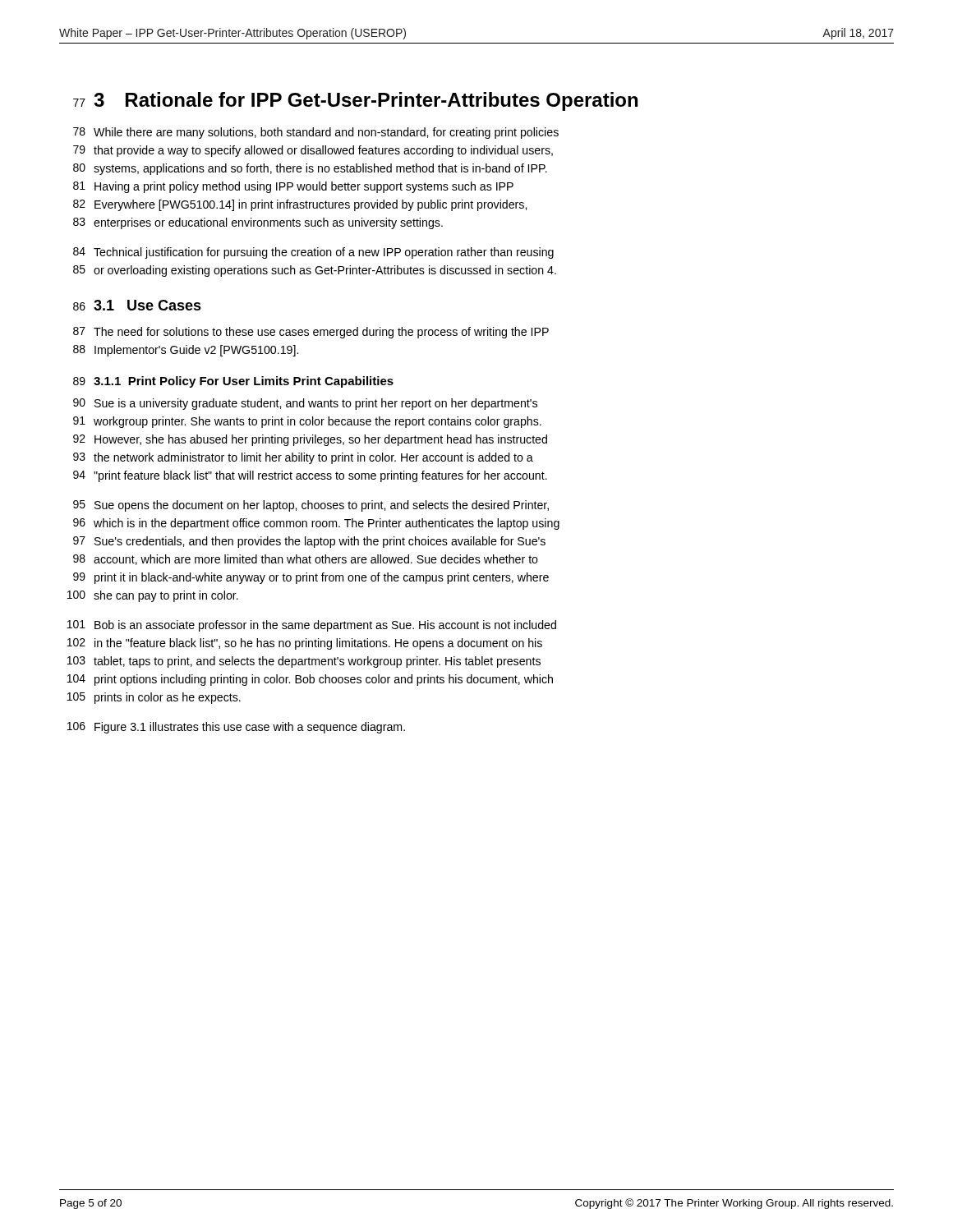The height and width of the screenshot is (1232, 953).
Task: Locate the element starting "86 3.1 Use Cases"
Action: 130,306
